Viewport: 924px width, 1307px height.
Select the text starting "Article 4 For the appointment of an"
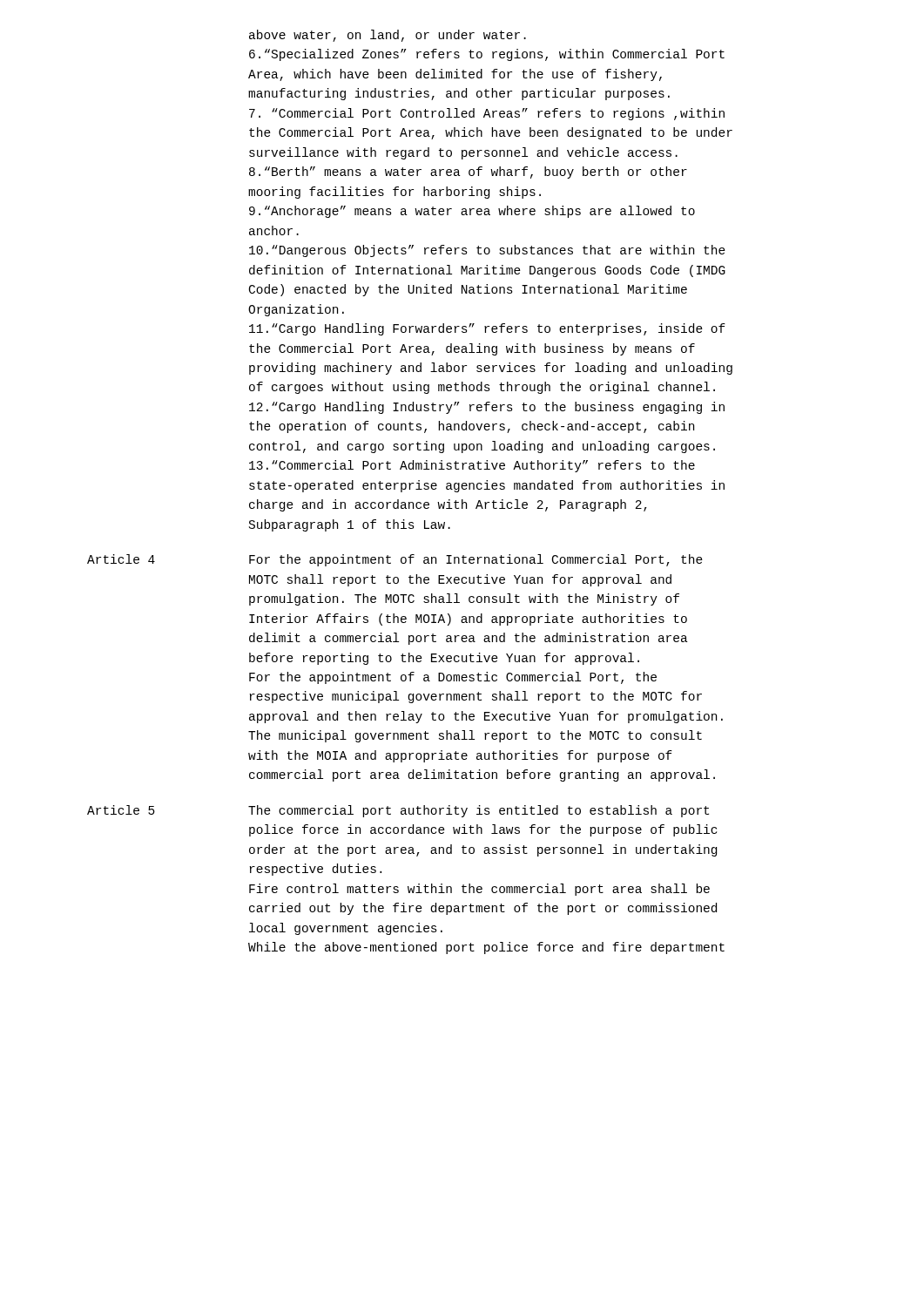[x=479, y=668]
